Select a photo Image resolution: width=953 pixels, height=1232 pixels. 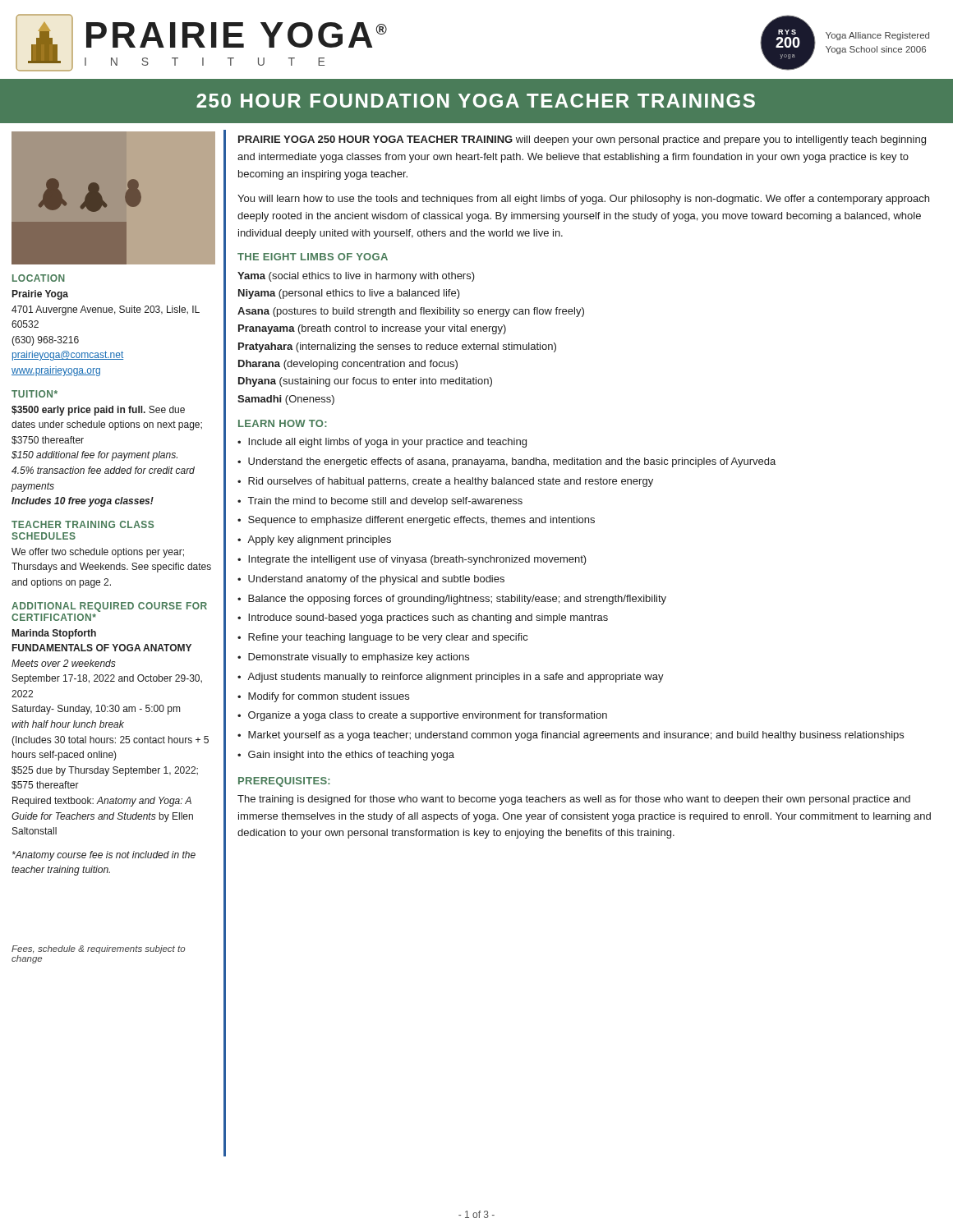[x=113, y=198]
